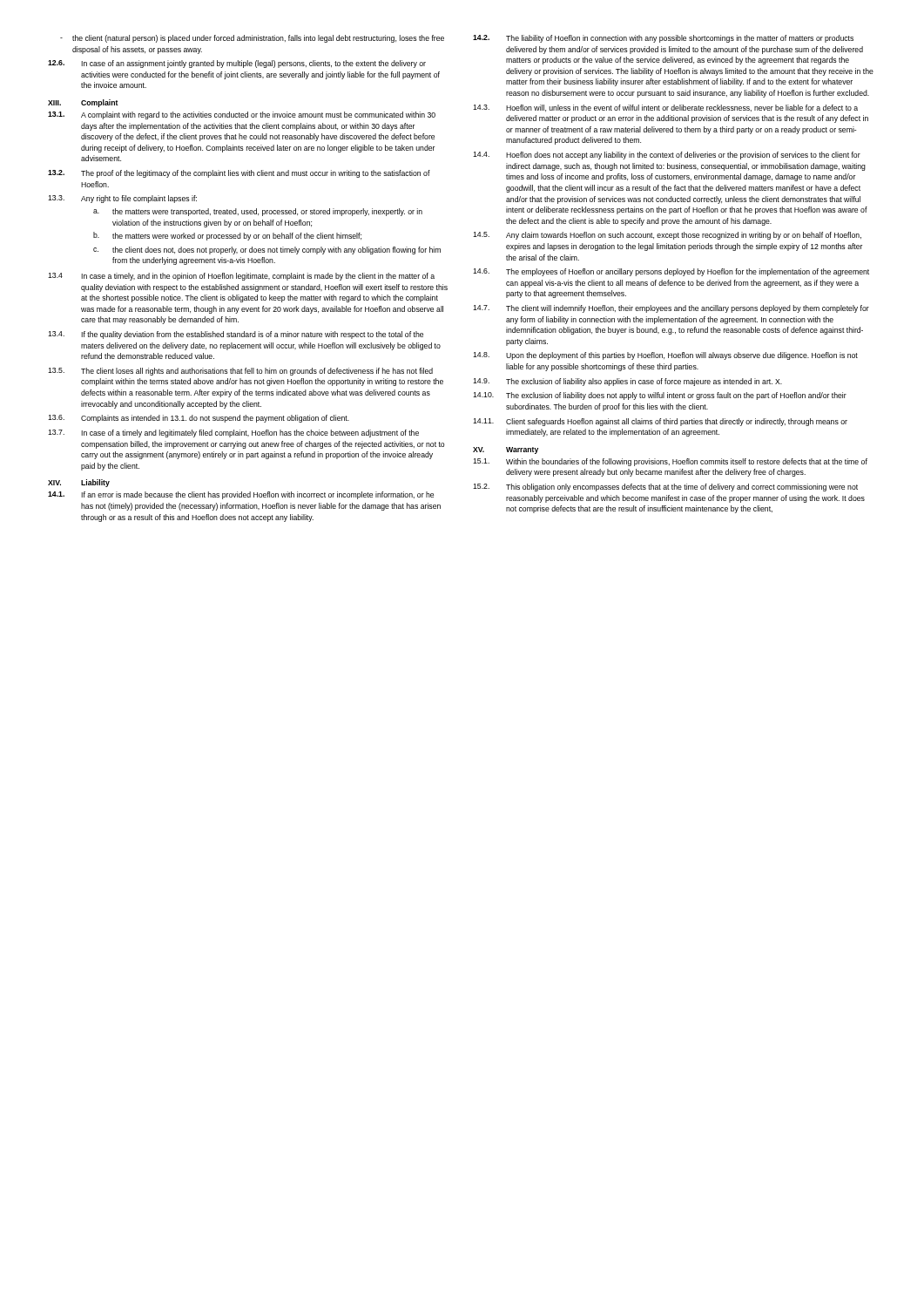Click on the region starting "15.2. This obligation only encompasses defects"
Viewport: 924px width, 1307px height.
tap(673, 498)
